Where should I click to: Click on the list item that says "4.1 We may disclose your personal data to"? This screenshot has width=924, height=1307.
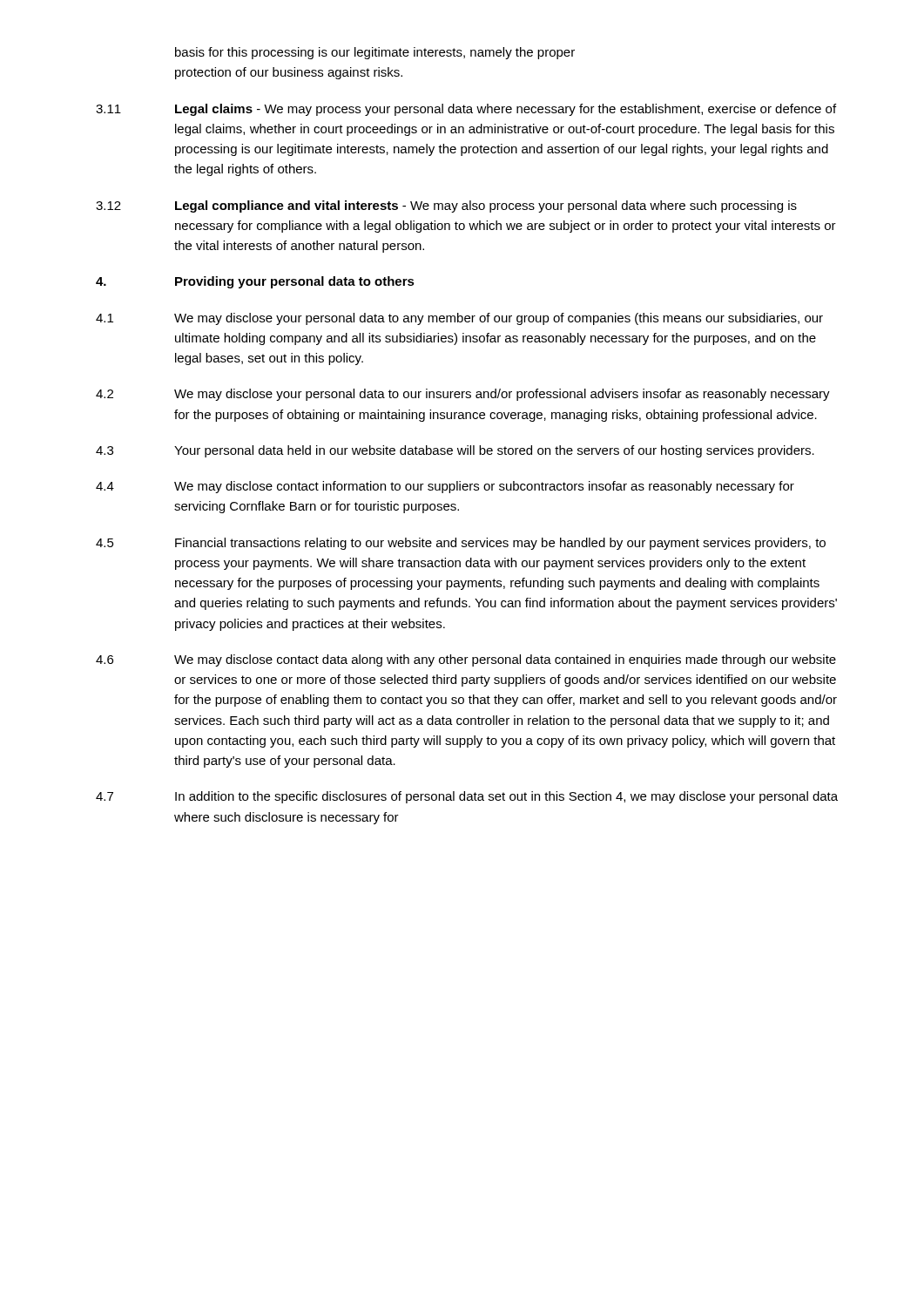470,338
